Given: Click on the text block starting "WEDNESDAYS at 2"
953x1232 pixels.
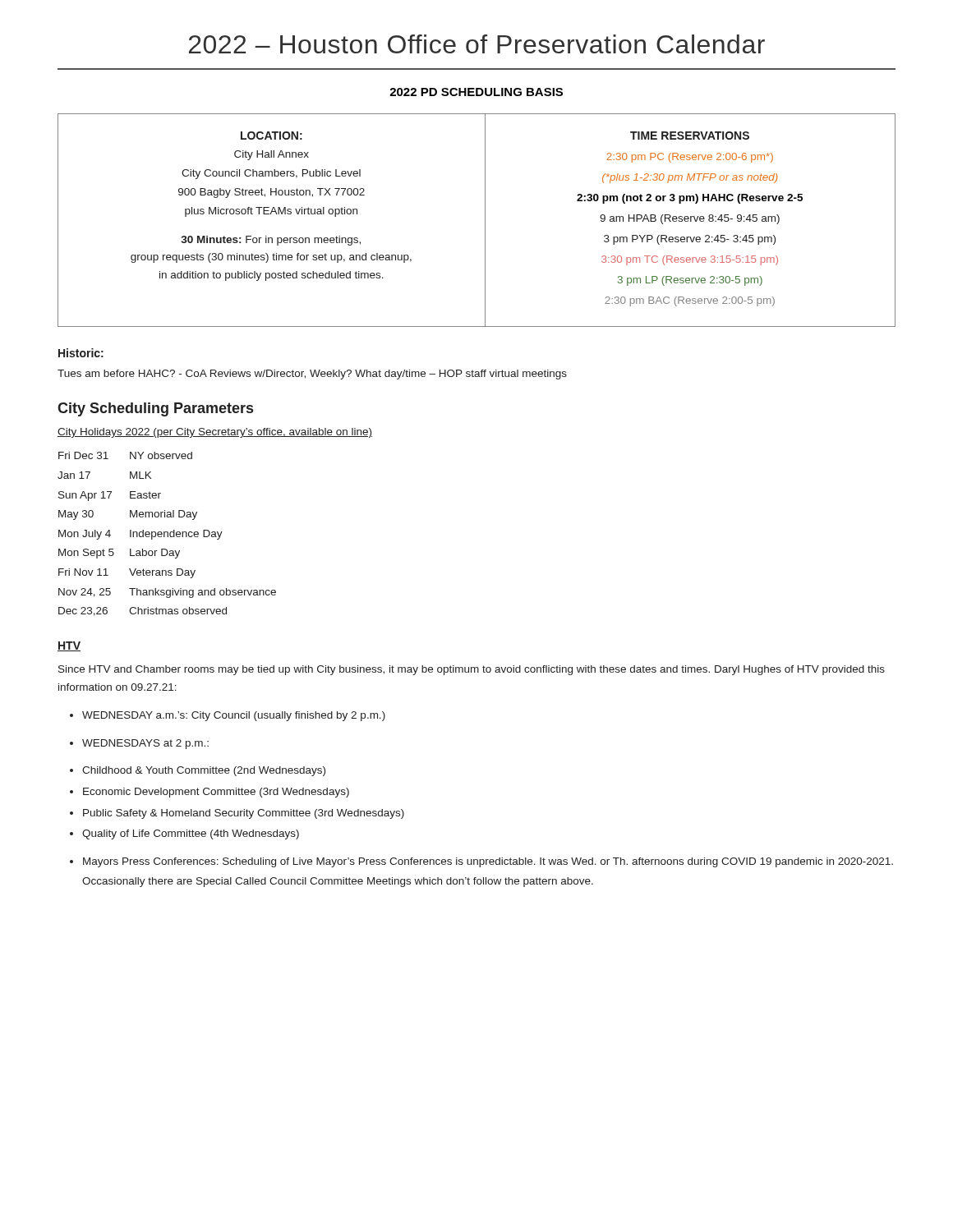Looking at the screenshot, I should pyautogui.click(x=145, y=744).
